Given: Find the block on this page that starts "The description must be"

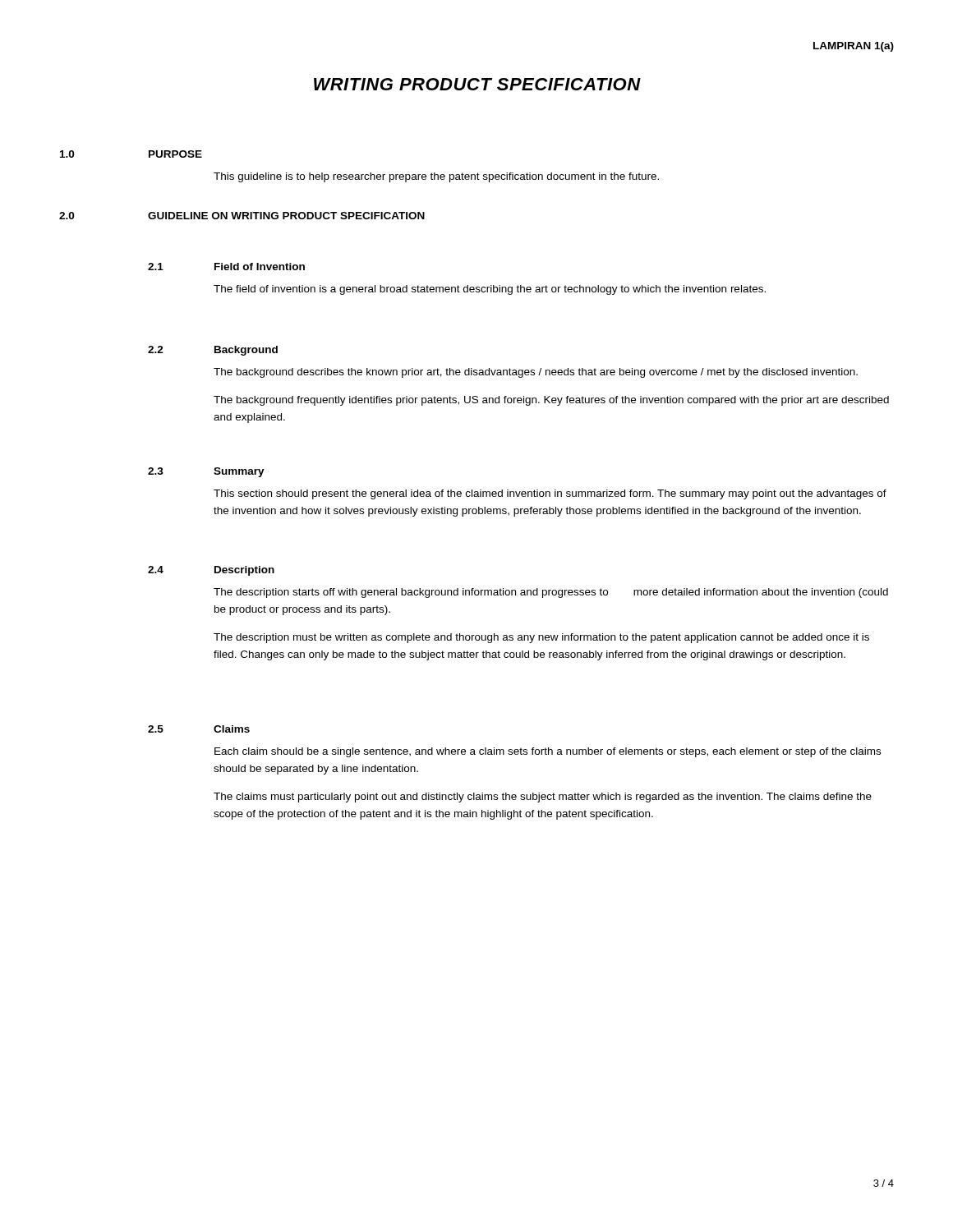Looking at the screenshot, I should click(x=542, y=645).
